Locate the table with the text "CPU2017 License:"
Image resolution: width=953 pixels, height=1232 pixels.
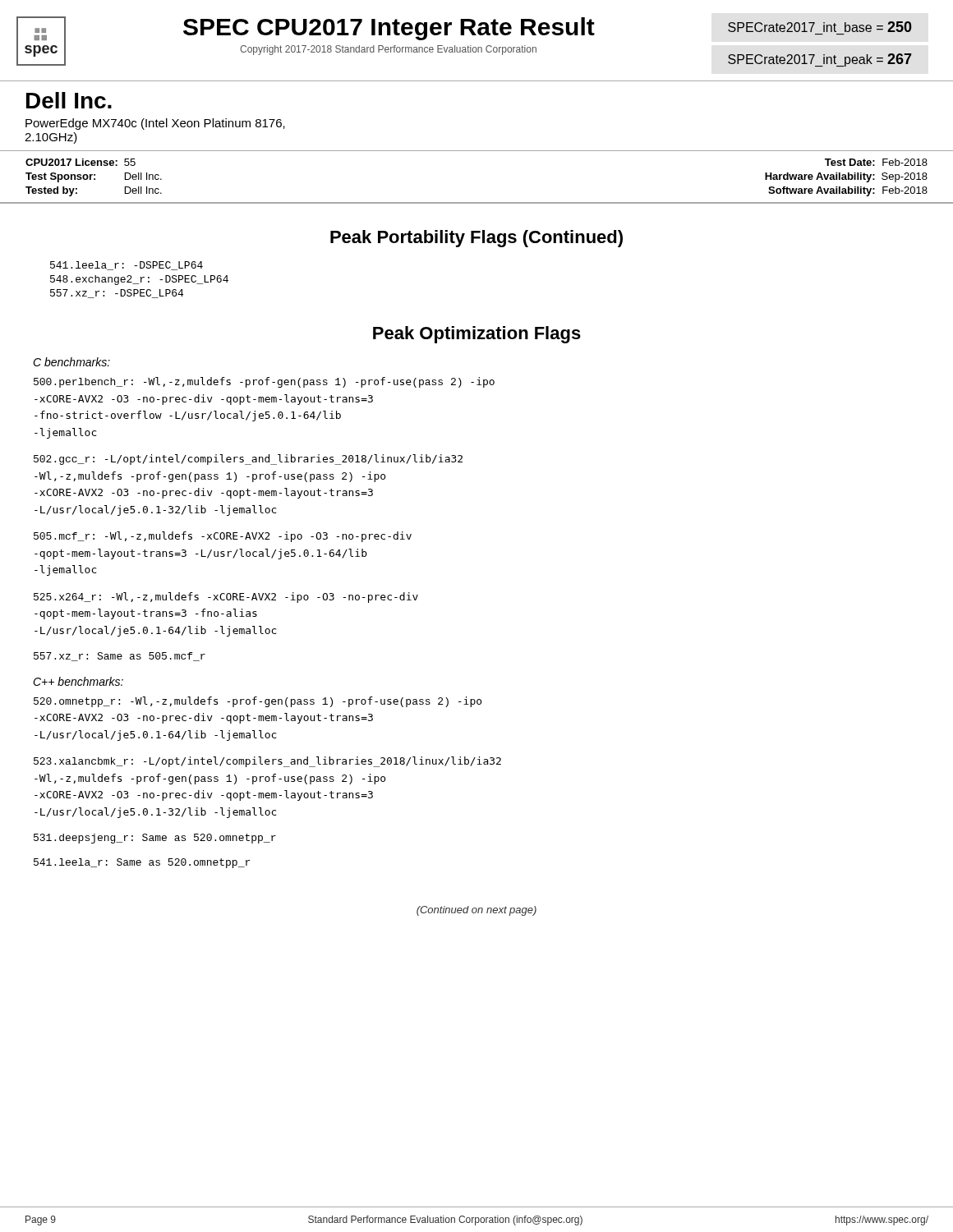476,177
